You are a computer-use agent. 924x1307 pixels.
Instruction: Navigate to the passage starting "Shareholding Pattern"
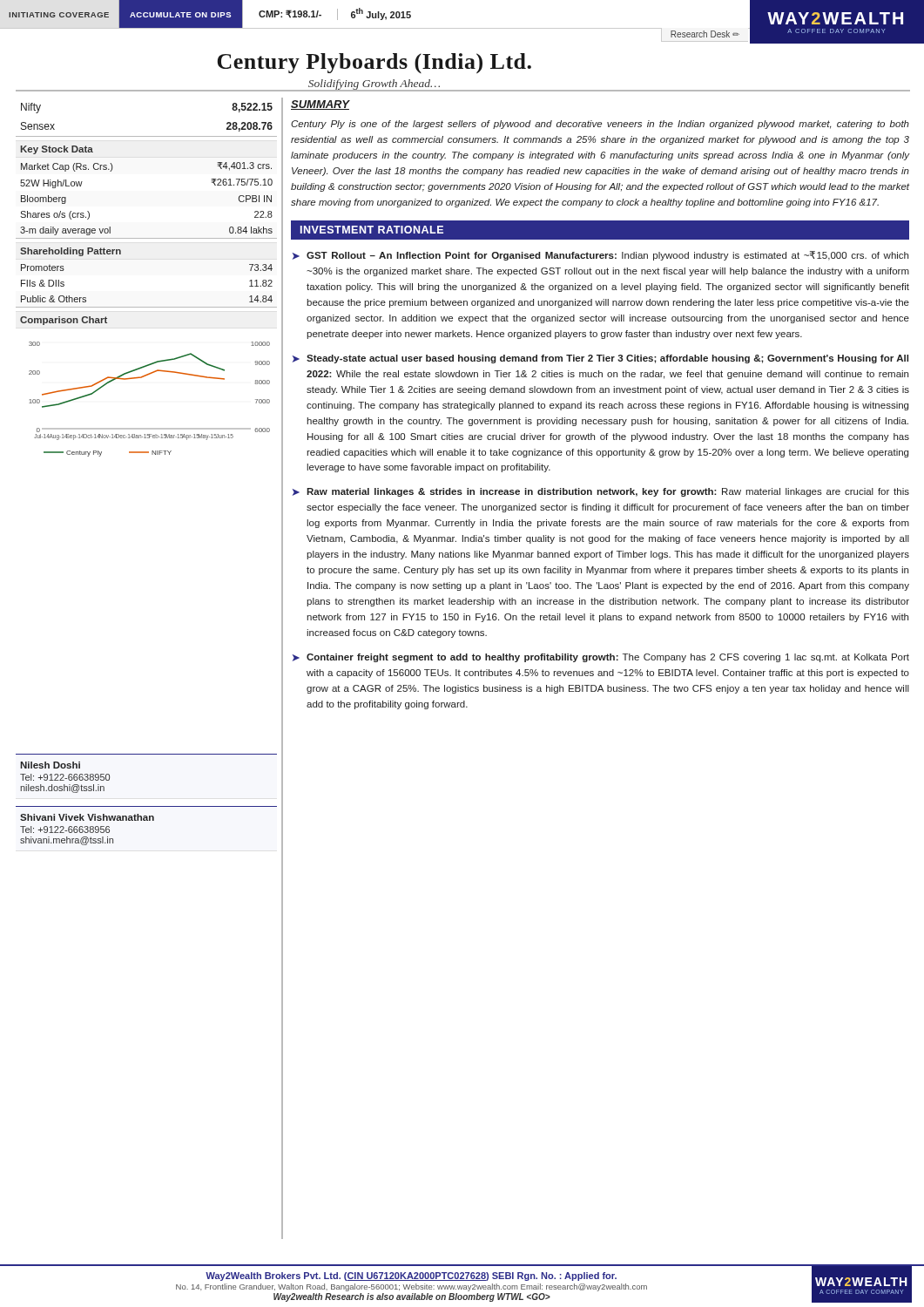pyautogui.click(x=71, y=251)
